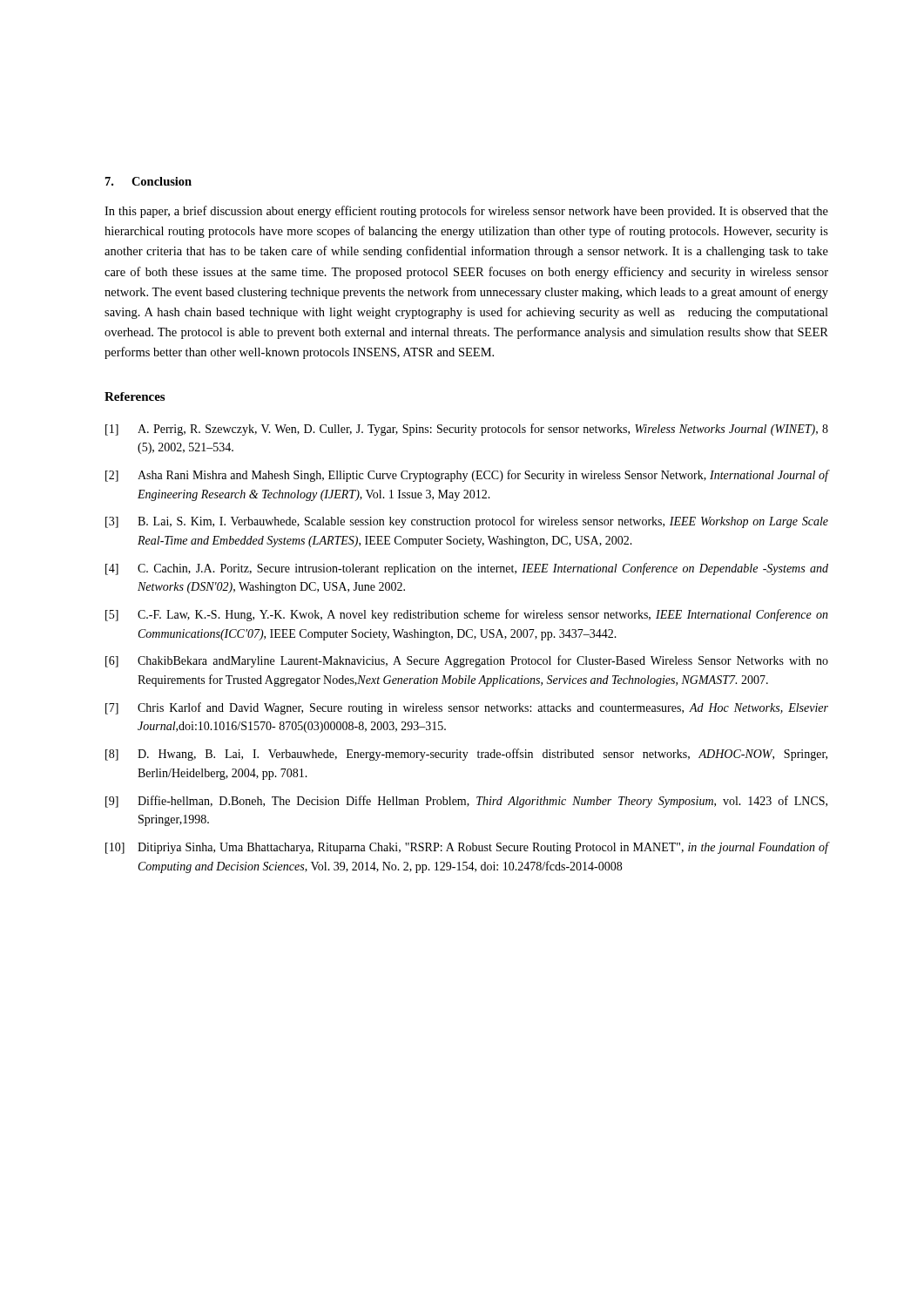The image size is (924, 1307).
Task: Click on the text block starting "[8] D. Hwang, B. Lai,"
Action: coord(466,764)
